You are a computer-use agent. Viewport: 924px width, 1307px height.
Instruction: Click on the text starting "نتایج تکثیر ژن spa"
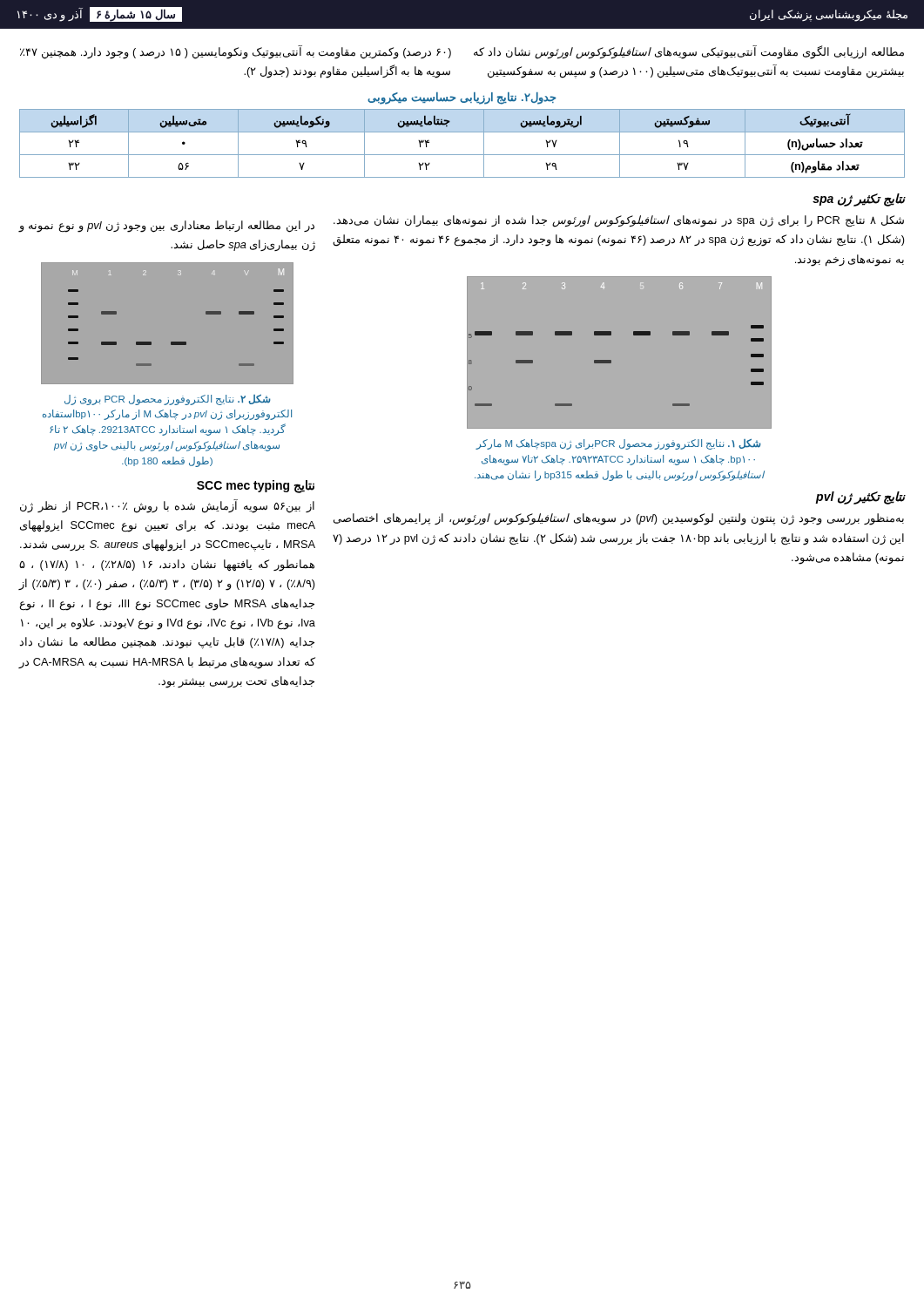pos(859,198)
